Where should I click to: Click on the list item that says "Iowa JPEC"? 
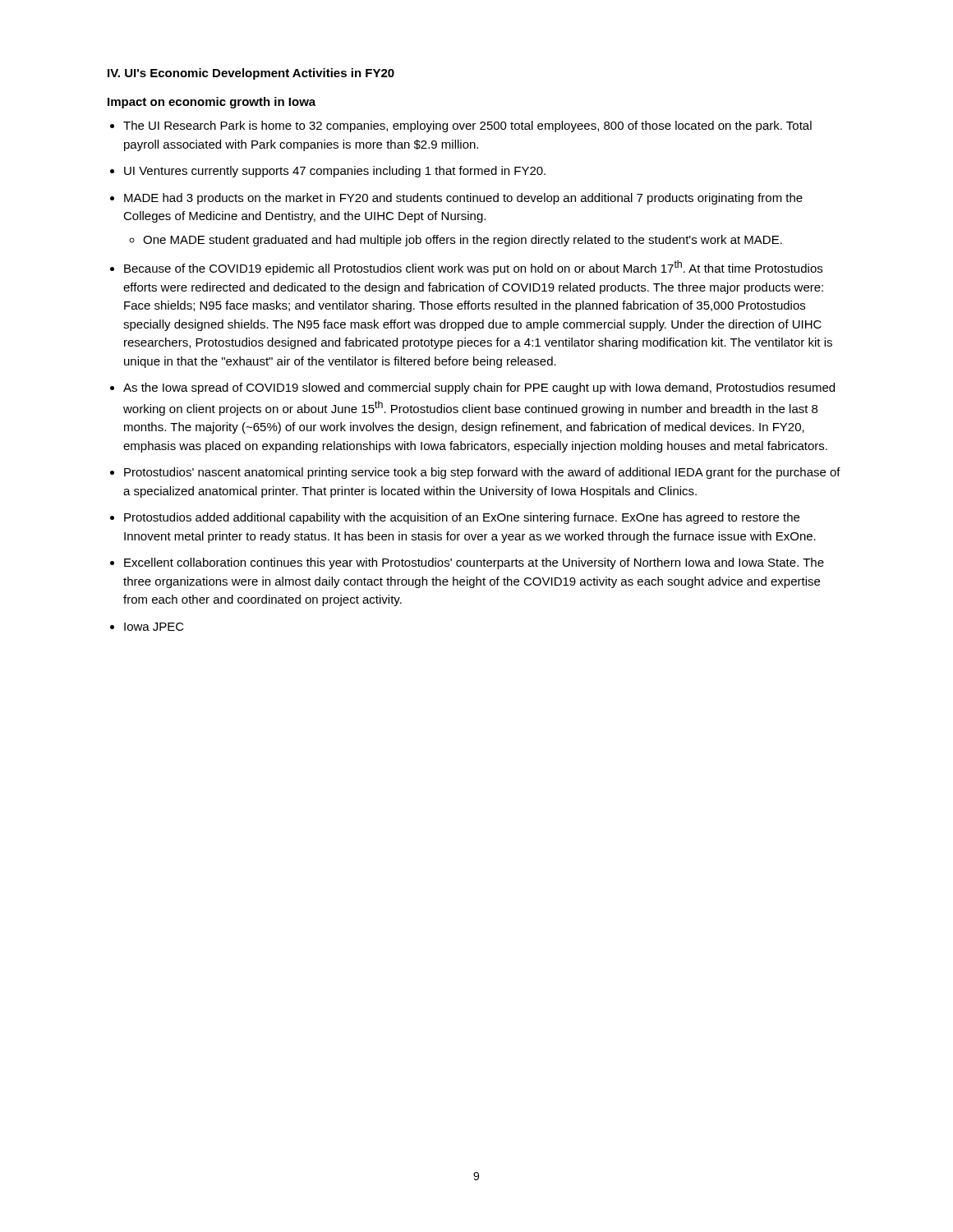(x=154, y=626)
